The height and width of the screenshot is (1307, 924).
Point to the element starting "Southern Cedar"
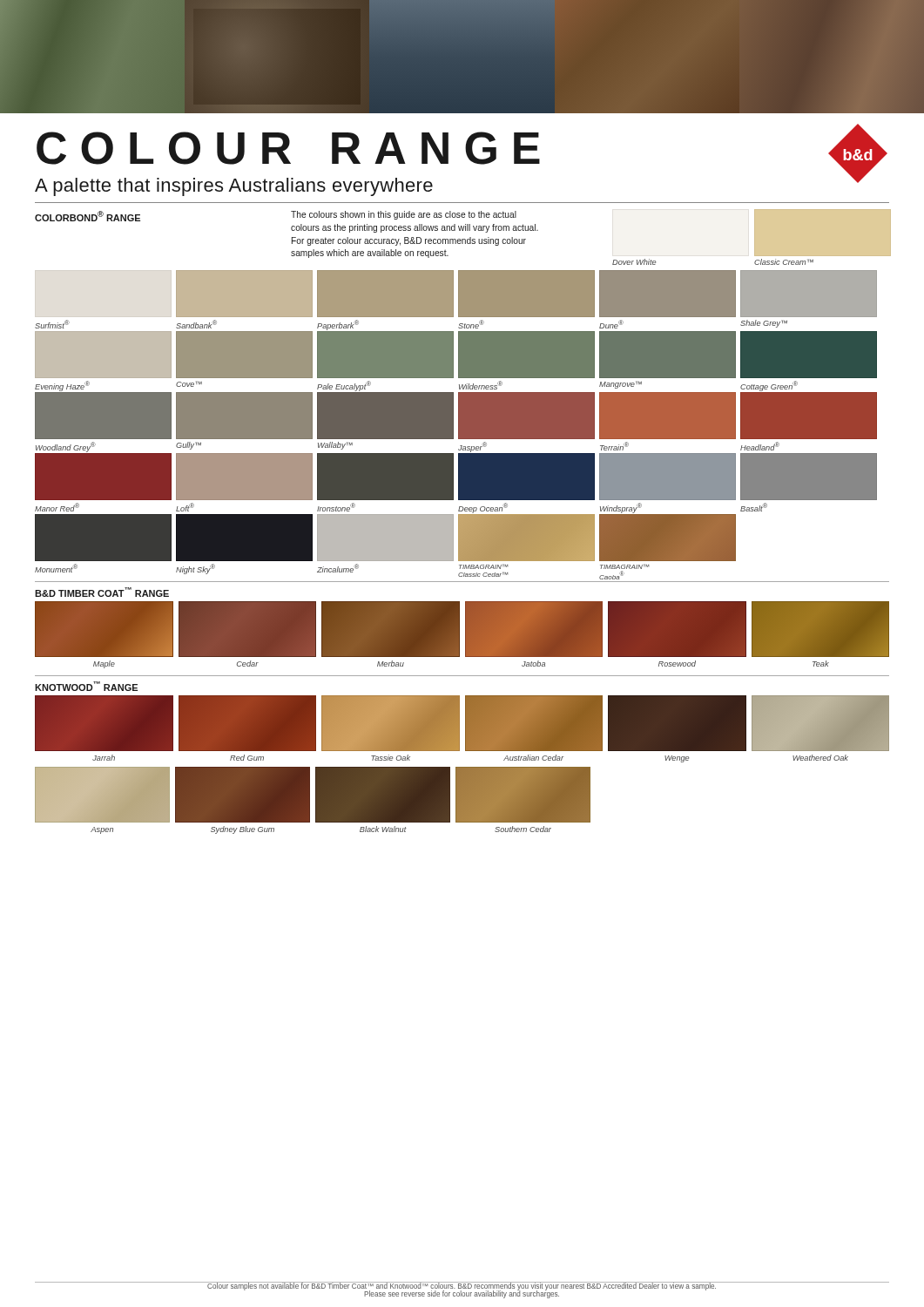point(523,800)
